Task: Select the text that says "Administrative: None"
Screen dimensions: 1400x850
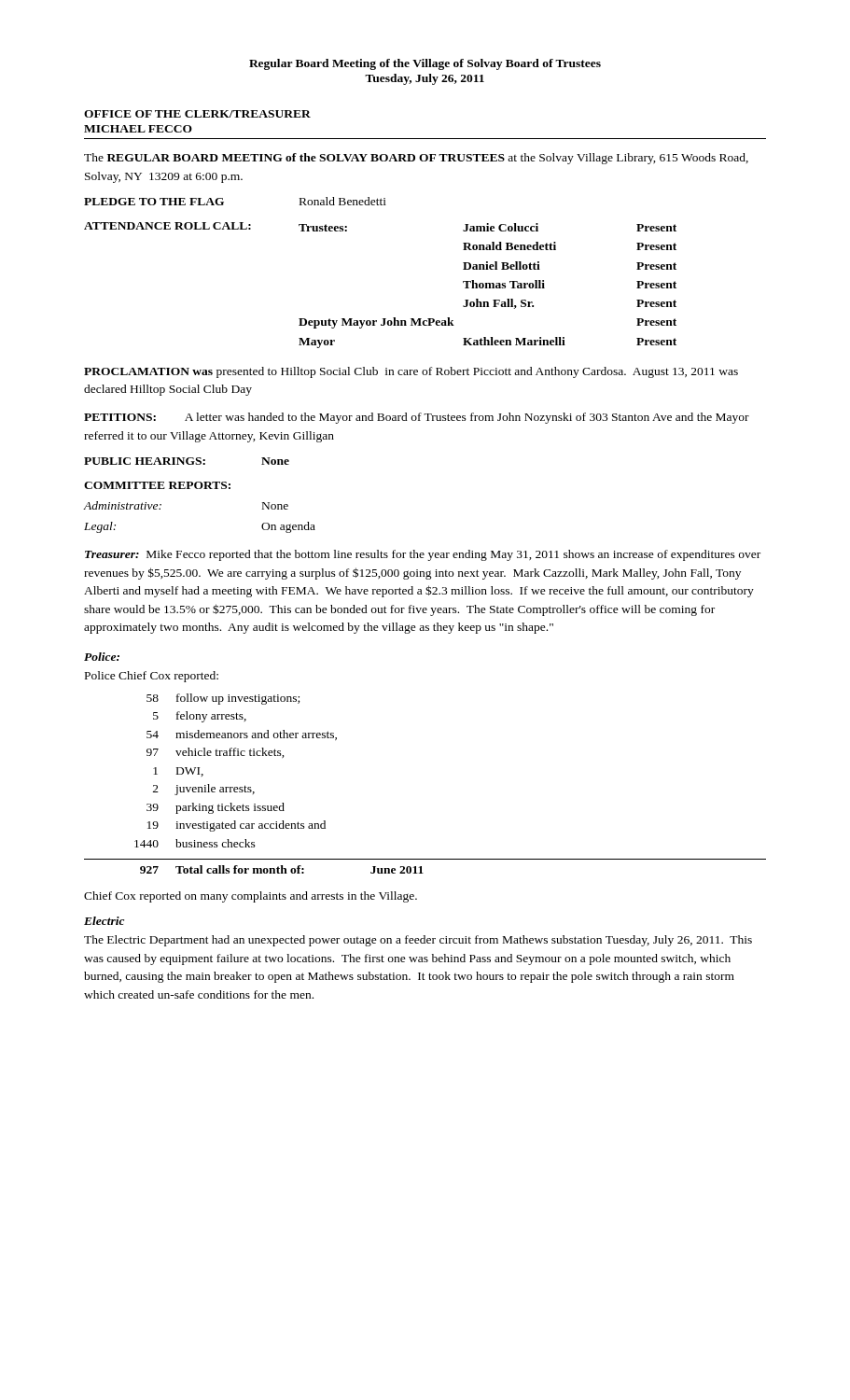Action: tap(122, 505)
